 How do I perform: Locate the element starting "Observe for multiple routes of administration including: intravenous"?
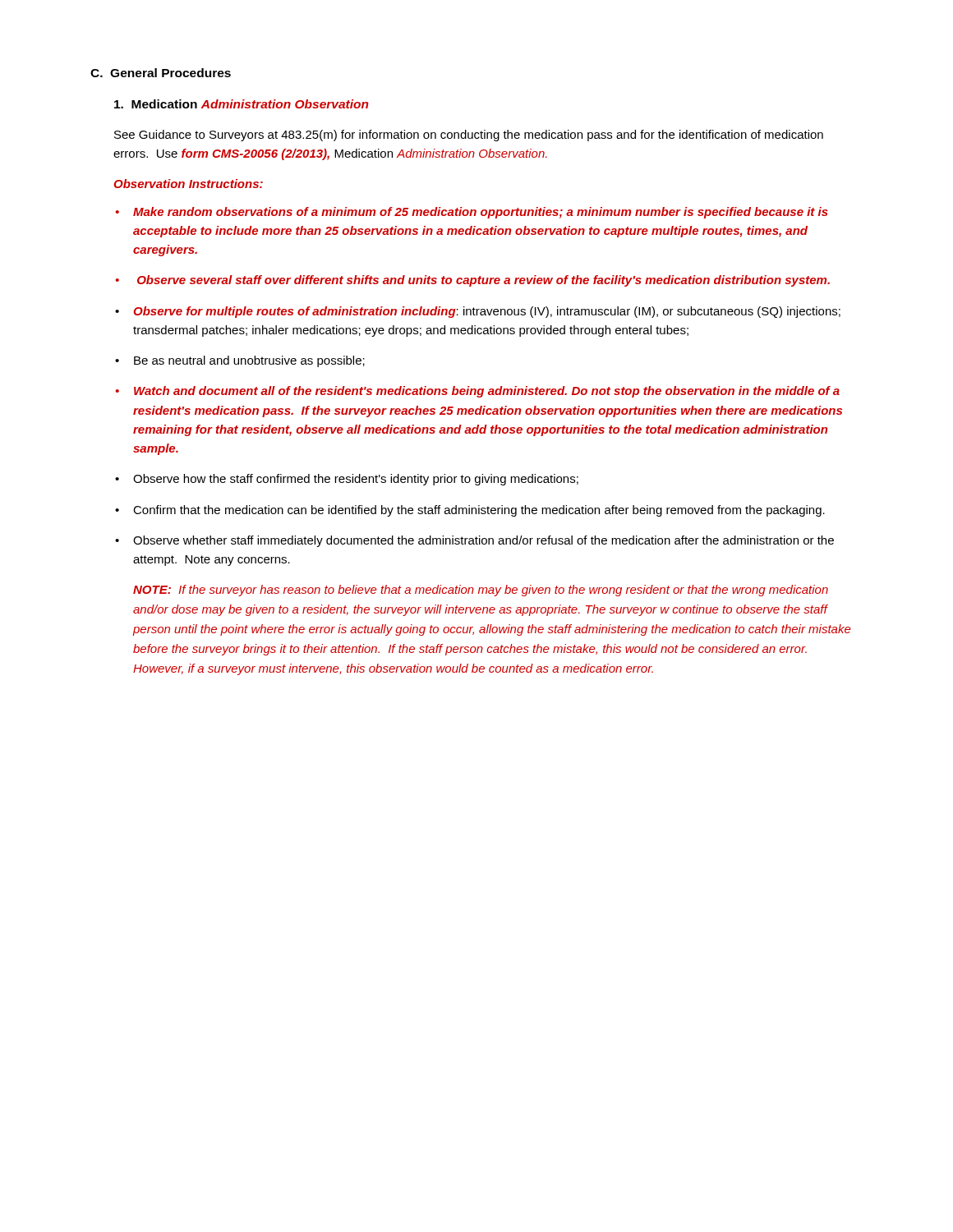point(487,320)
